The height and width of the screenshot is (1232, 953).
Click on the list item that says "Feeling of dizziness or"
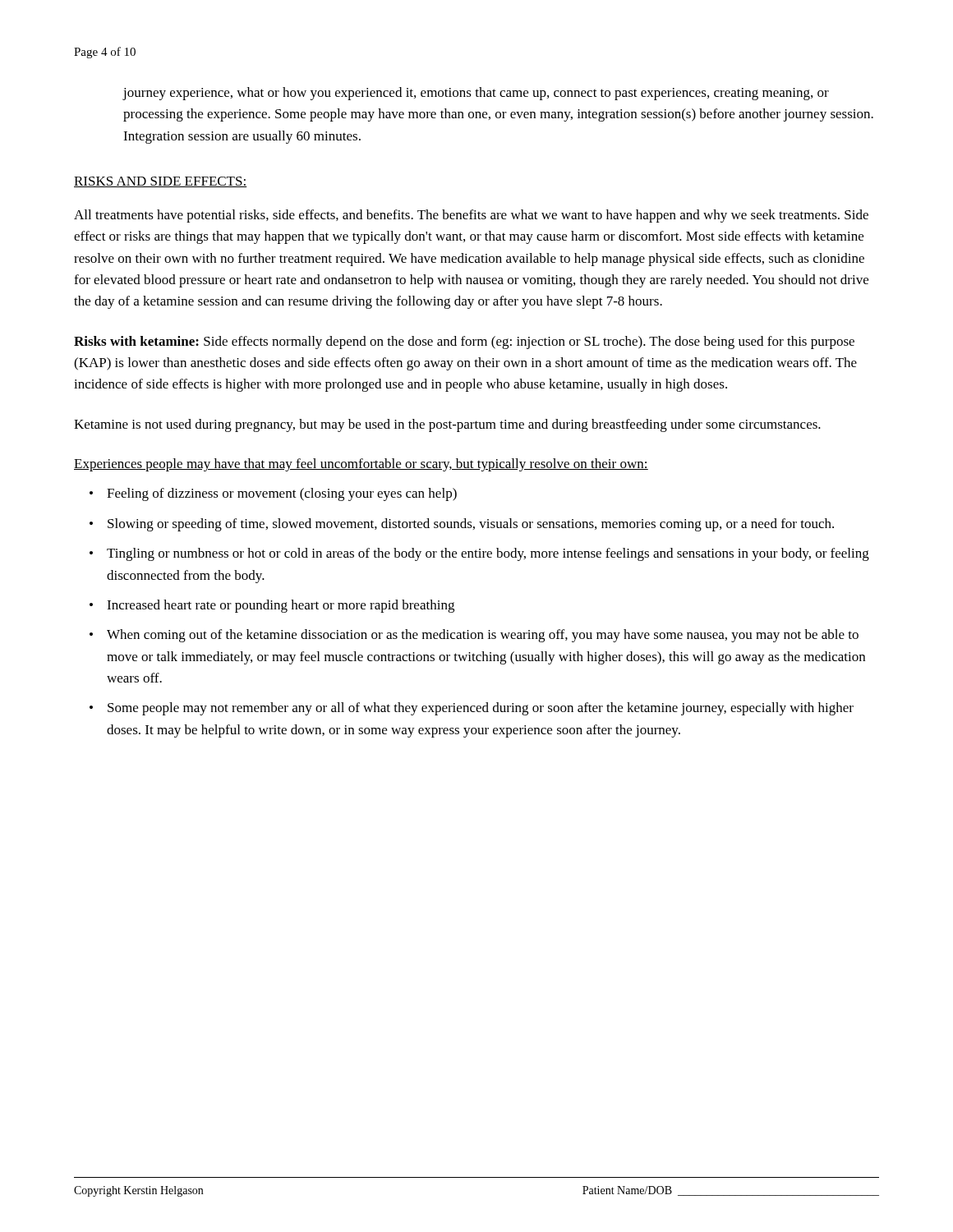[282, 494]
